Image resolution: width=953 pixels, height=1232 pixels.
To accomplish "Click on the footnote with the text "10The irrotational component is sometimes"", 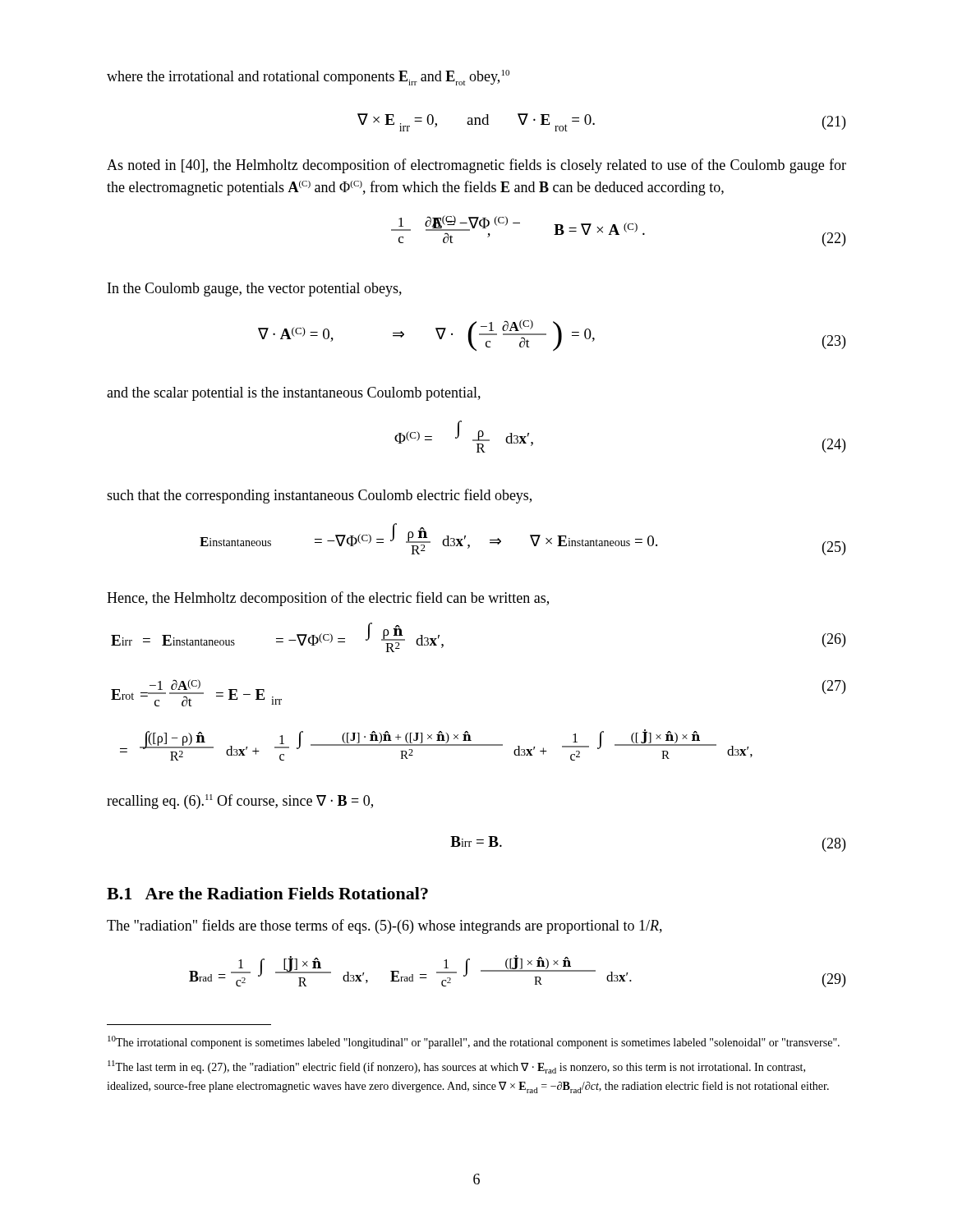I will point(473,1041).
